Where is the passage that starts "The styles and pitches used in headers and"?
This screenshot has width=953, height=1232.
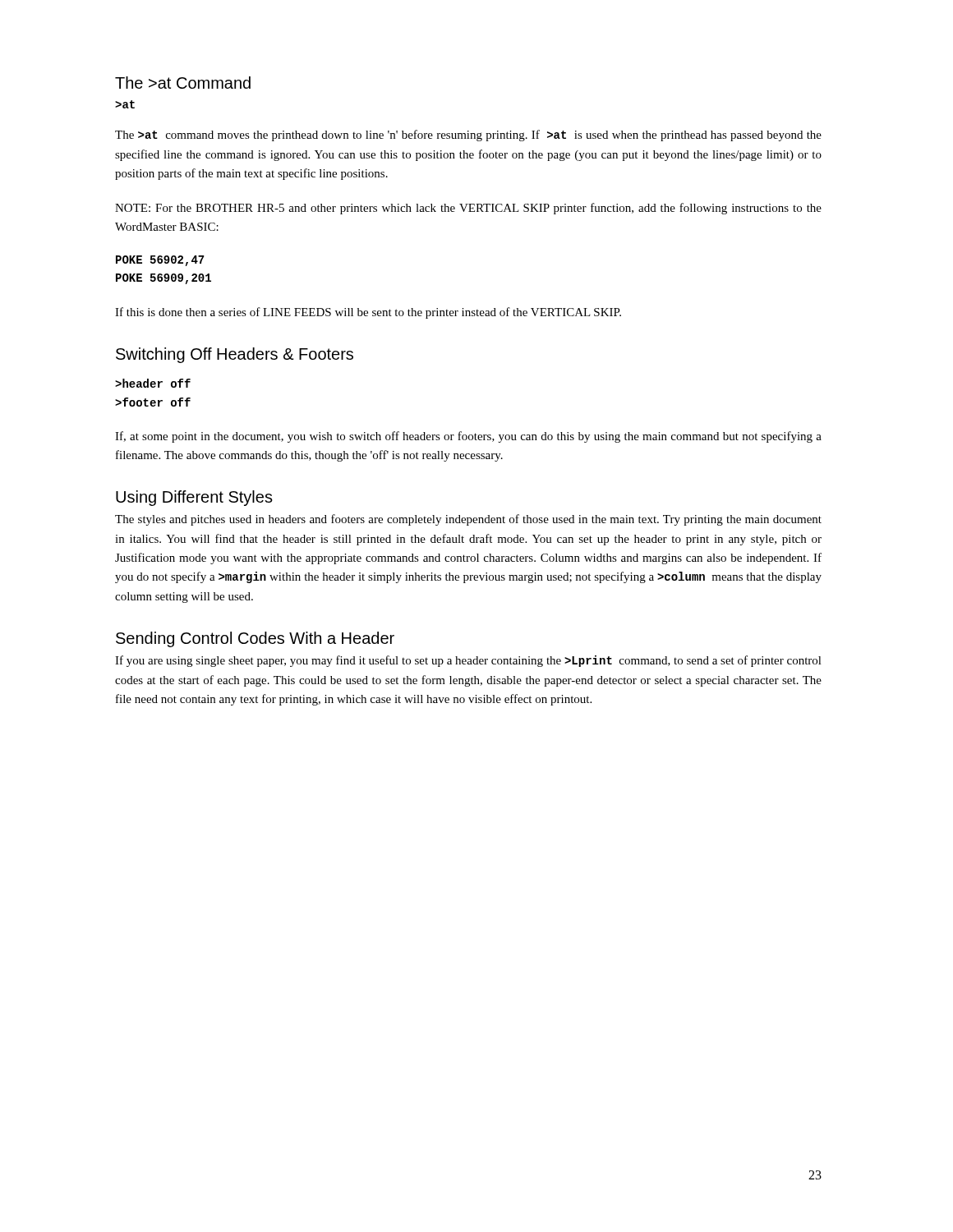coord(468,558)
